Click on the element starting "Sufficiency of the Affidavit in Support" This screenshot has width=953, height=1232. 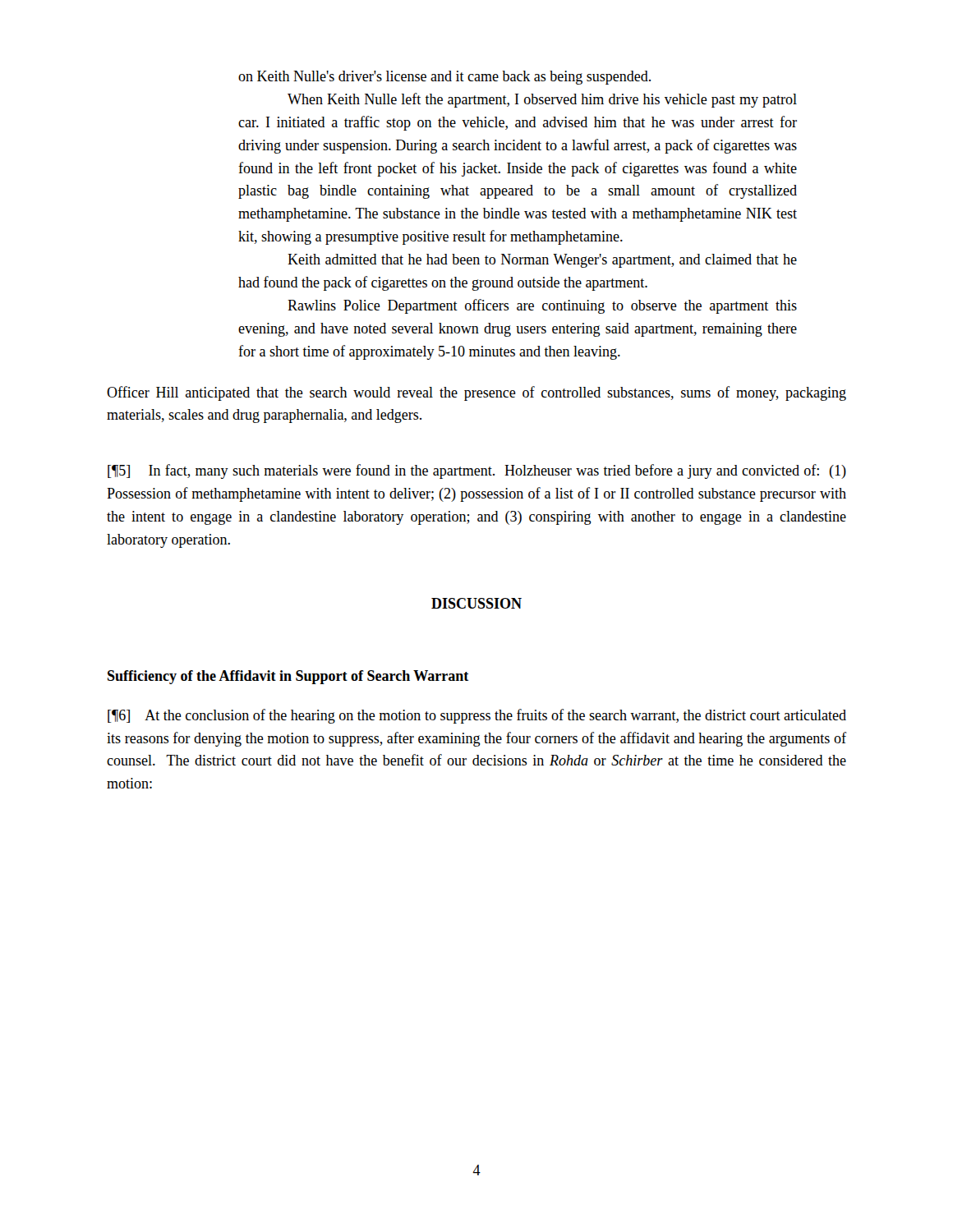288,676
